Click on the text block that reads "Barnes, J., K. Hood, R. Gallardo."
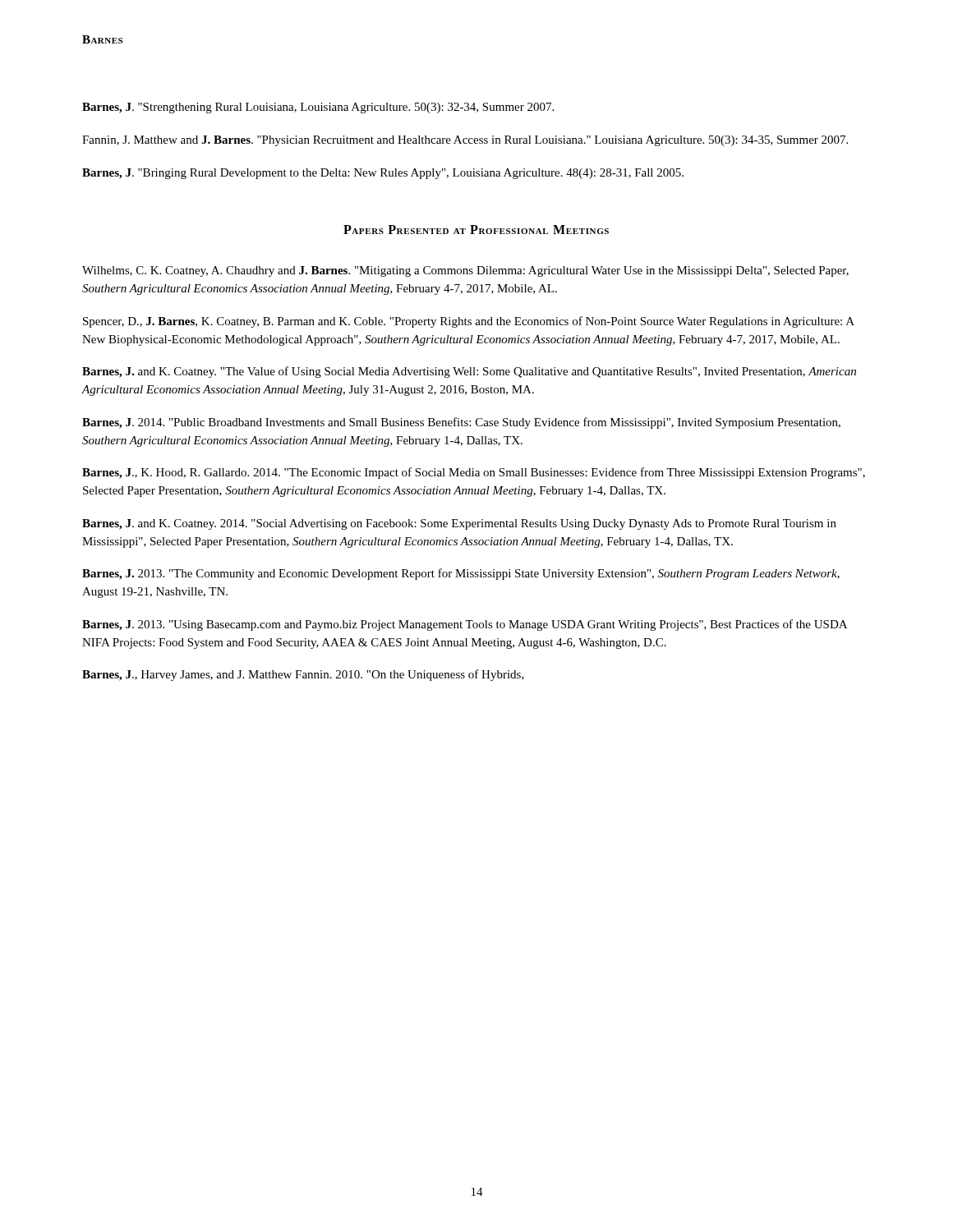Viewport: 953px width, 1232px height. point(474,481)
